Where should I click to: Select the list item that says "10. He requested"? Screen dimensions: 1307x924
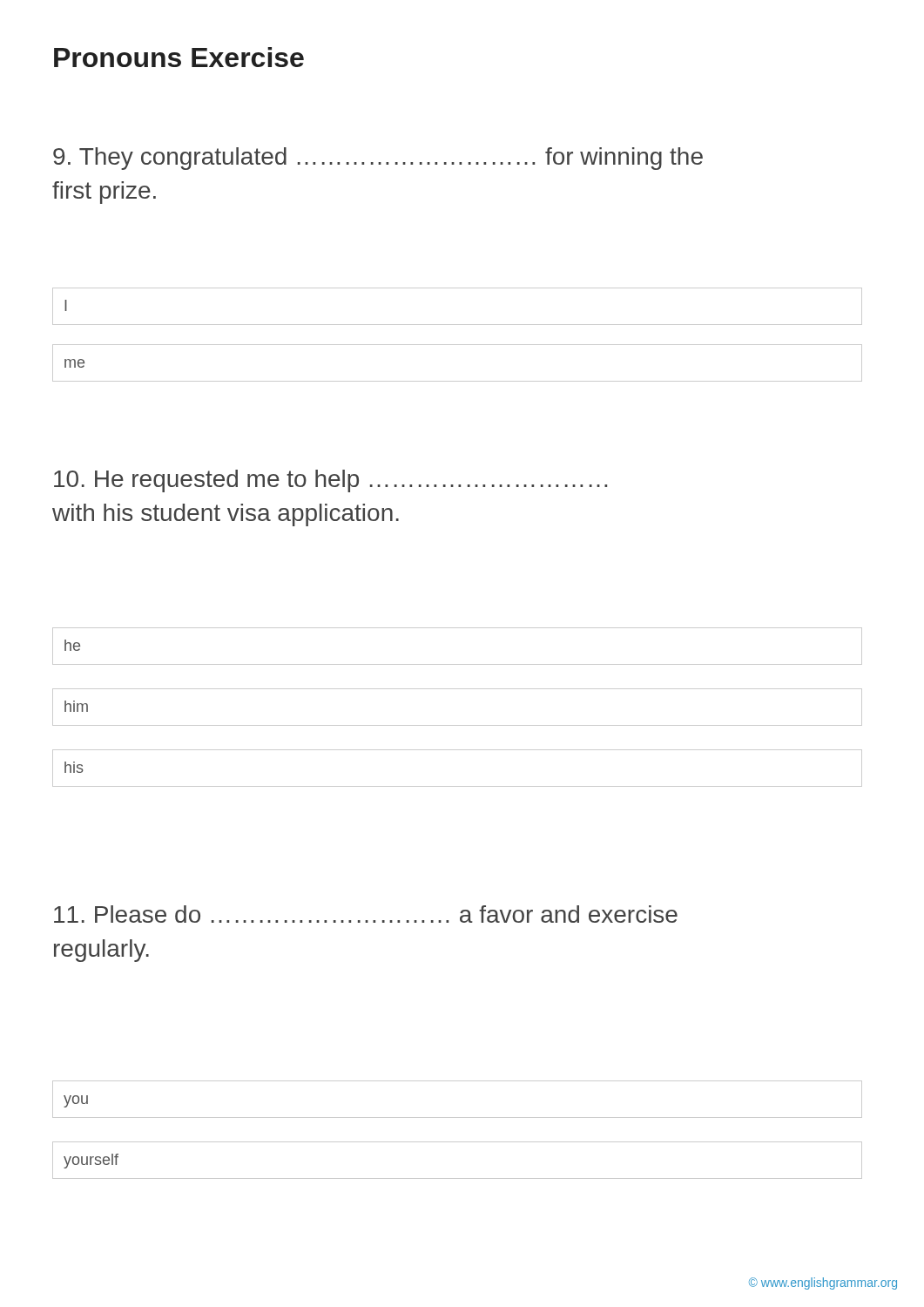(x=331, y=496)
